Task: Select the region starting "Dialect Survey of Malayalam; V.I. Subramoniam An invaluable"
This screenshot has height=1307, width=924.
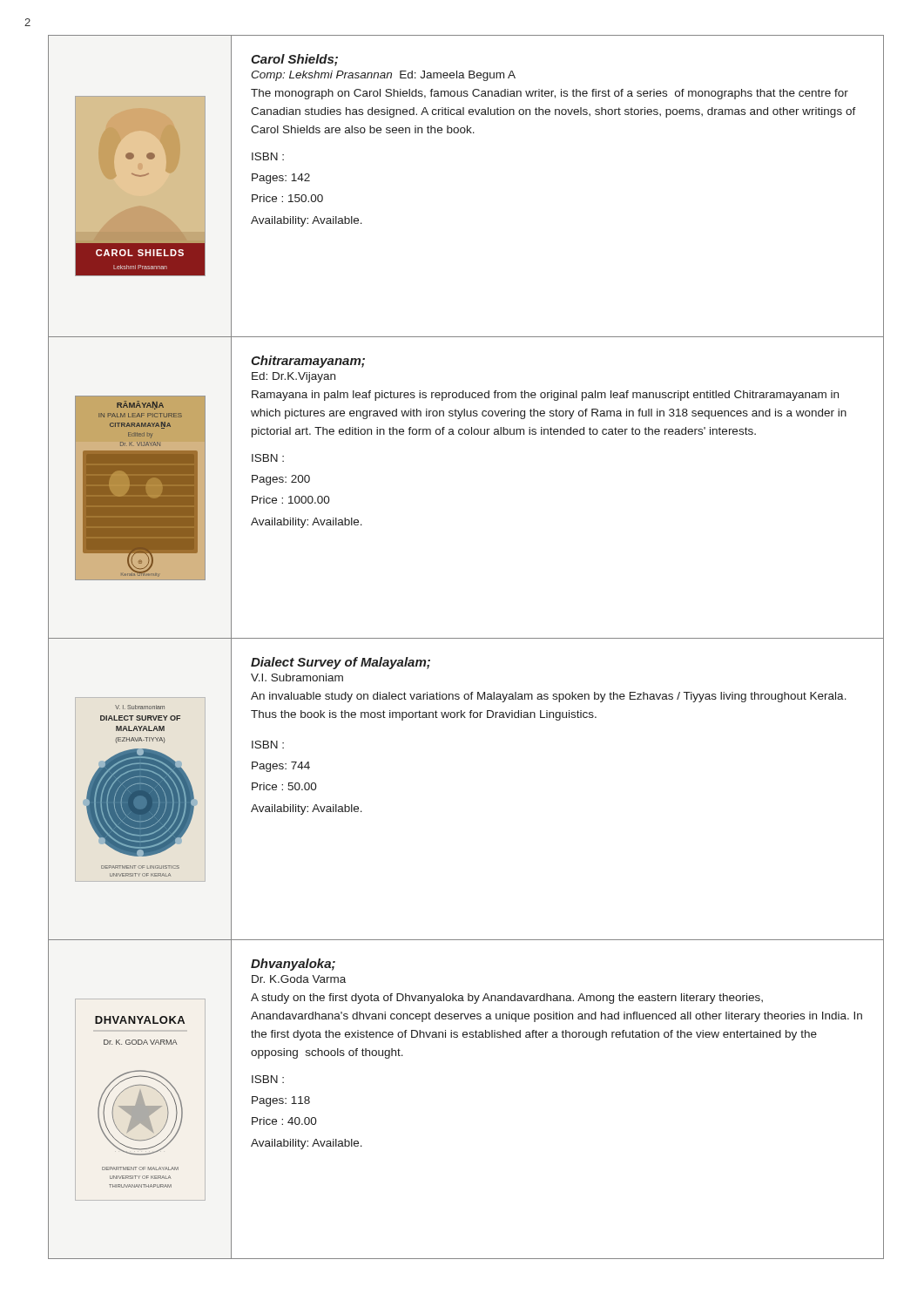Action: pos(341,663)
